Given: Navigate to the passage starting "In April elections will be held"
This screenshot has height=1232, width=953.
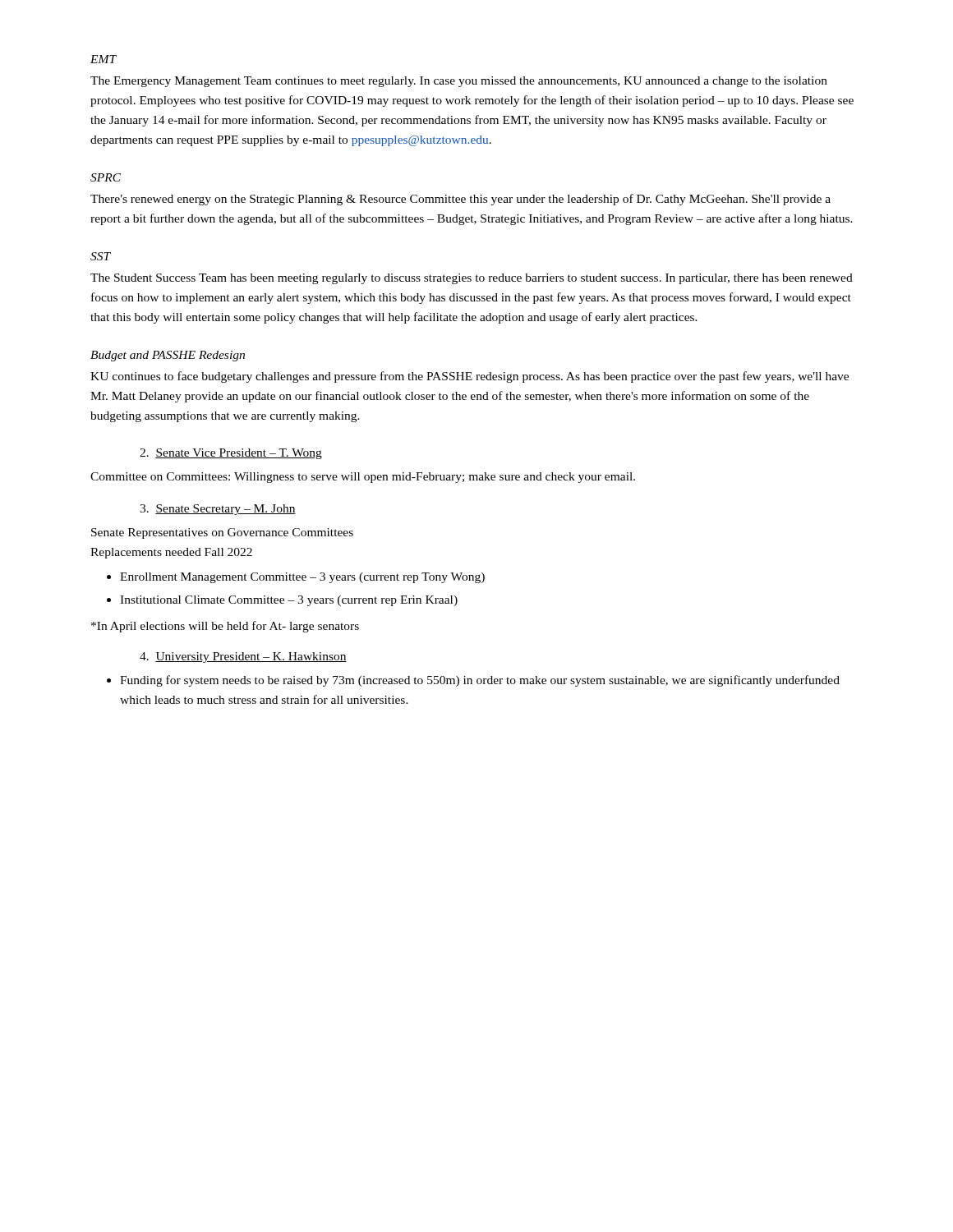Looking at the screenshot, I should pos(225,626).
